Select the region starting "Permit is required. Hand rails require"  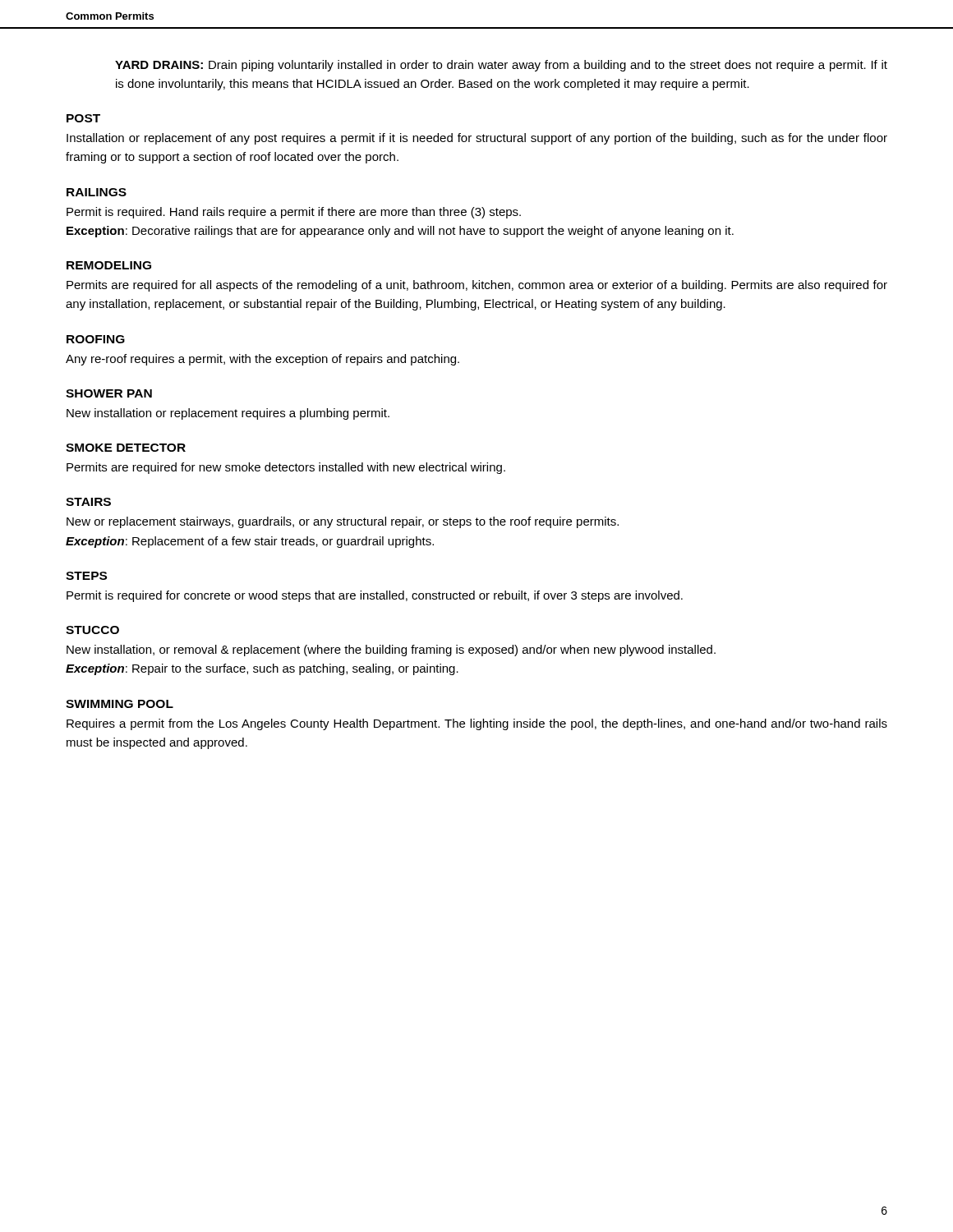[x=400, y=221]
